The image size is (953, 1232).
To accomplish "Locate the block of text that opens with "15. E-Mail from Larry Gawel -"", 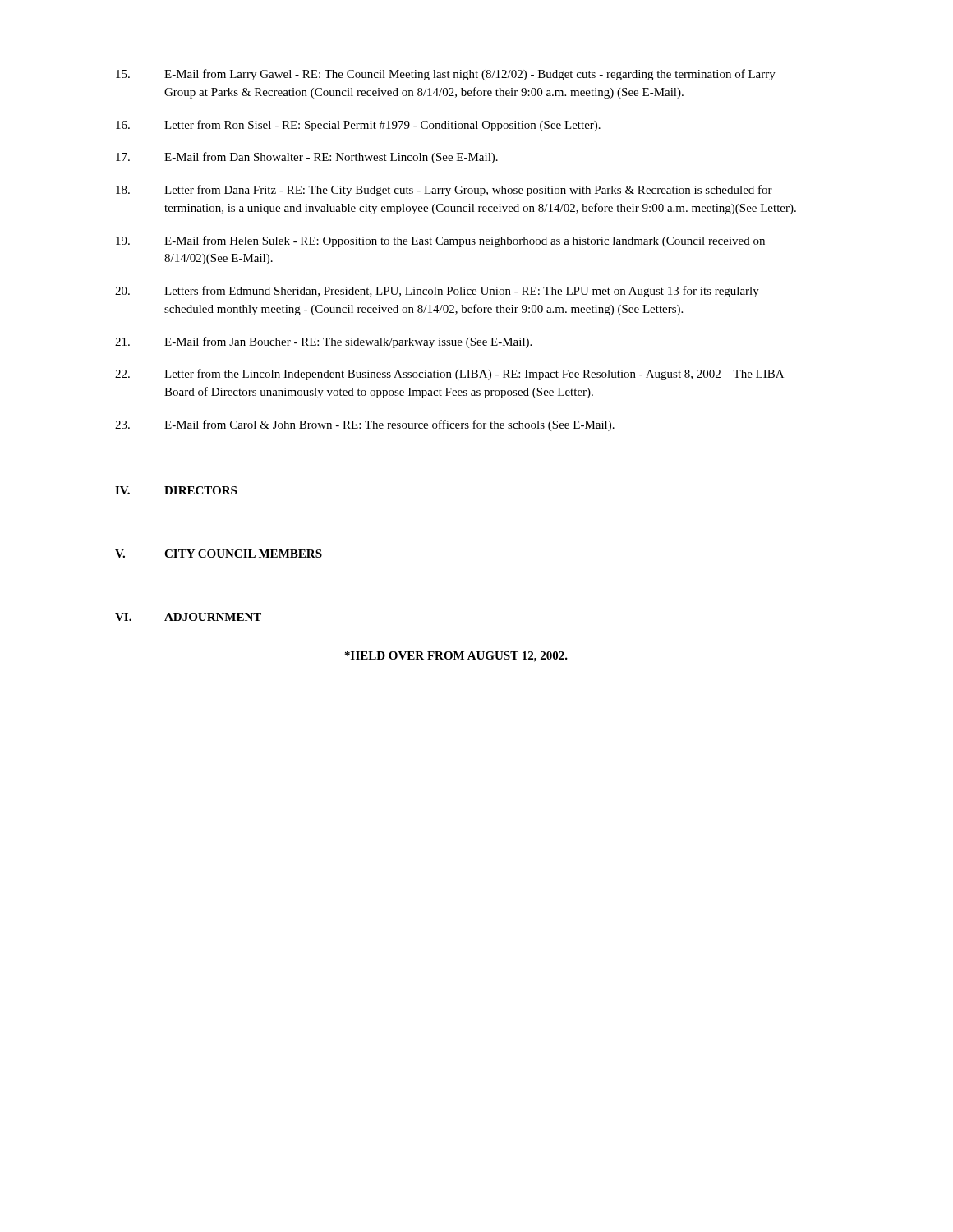I will (x=456, y=84).
